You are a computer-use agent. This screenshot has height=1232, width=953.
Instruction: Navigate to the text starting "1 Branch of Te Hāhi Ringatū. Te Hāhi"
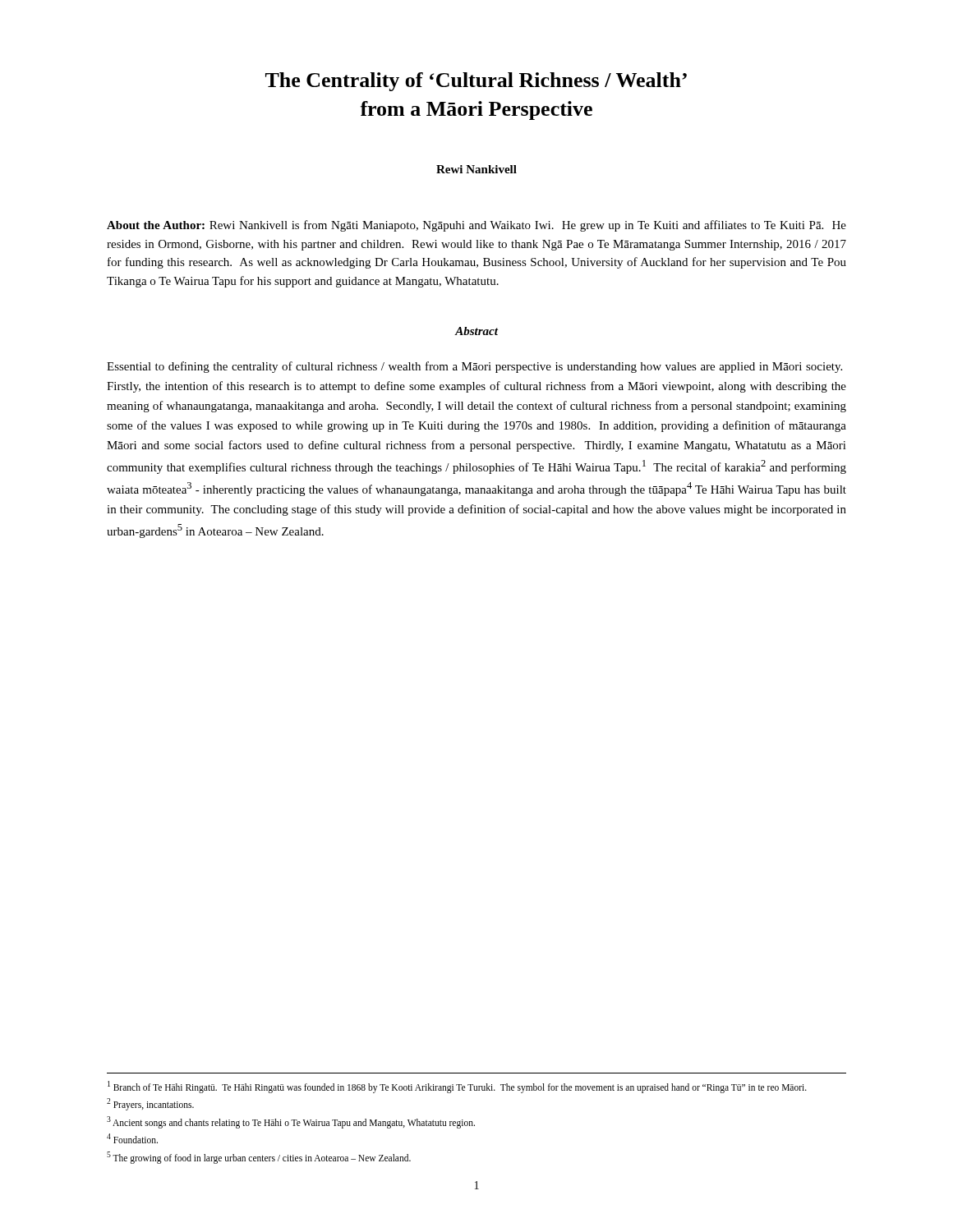coord(457,1085)
